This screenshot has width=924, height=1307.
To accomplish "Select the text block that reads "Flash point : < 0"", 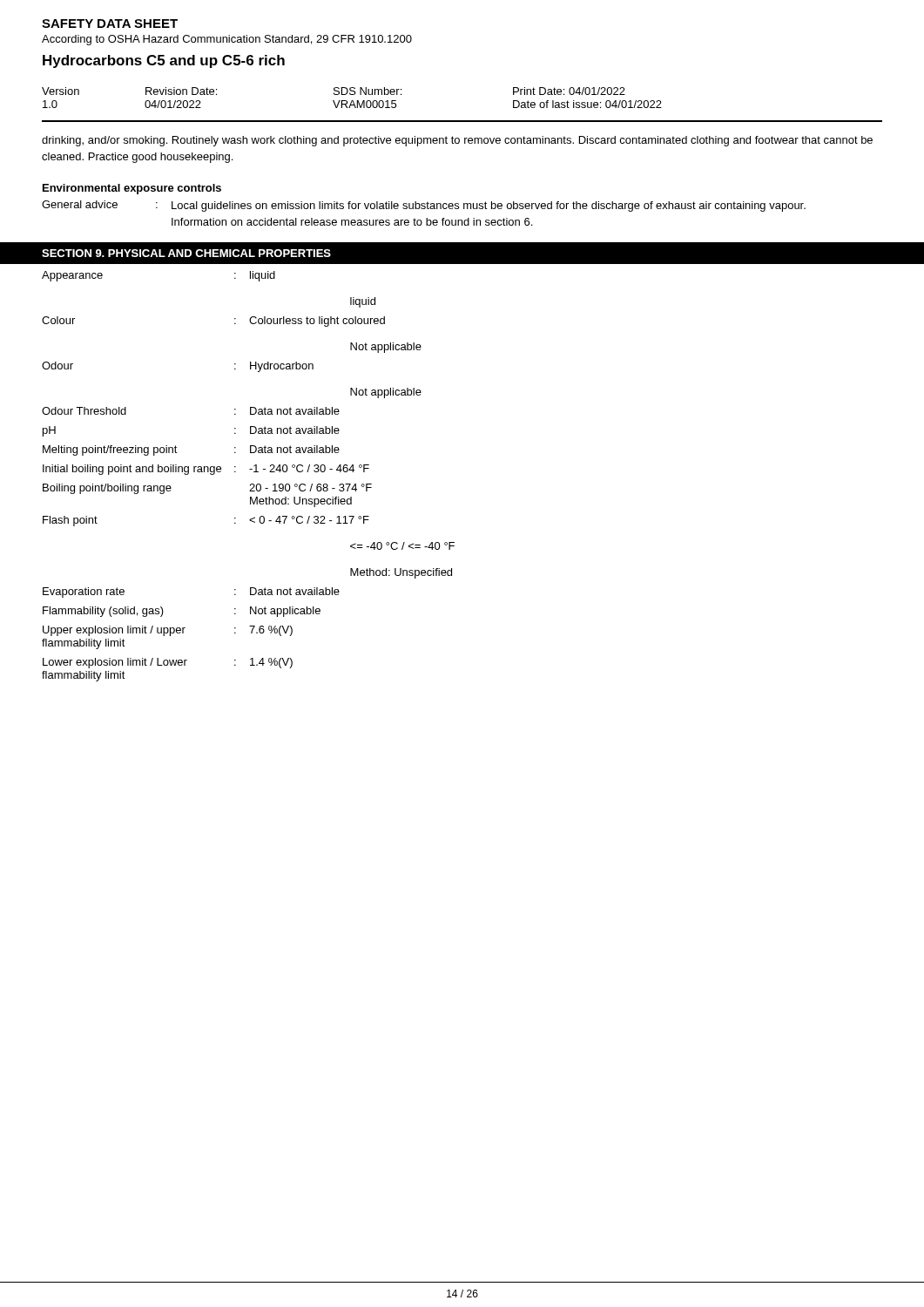I will tap(462, 545).
